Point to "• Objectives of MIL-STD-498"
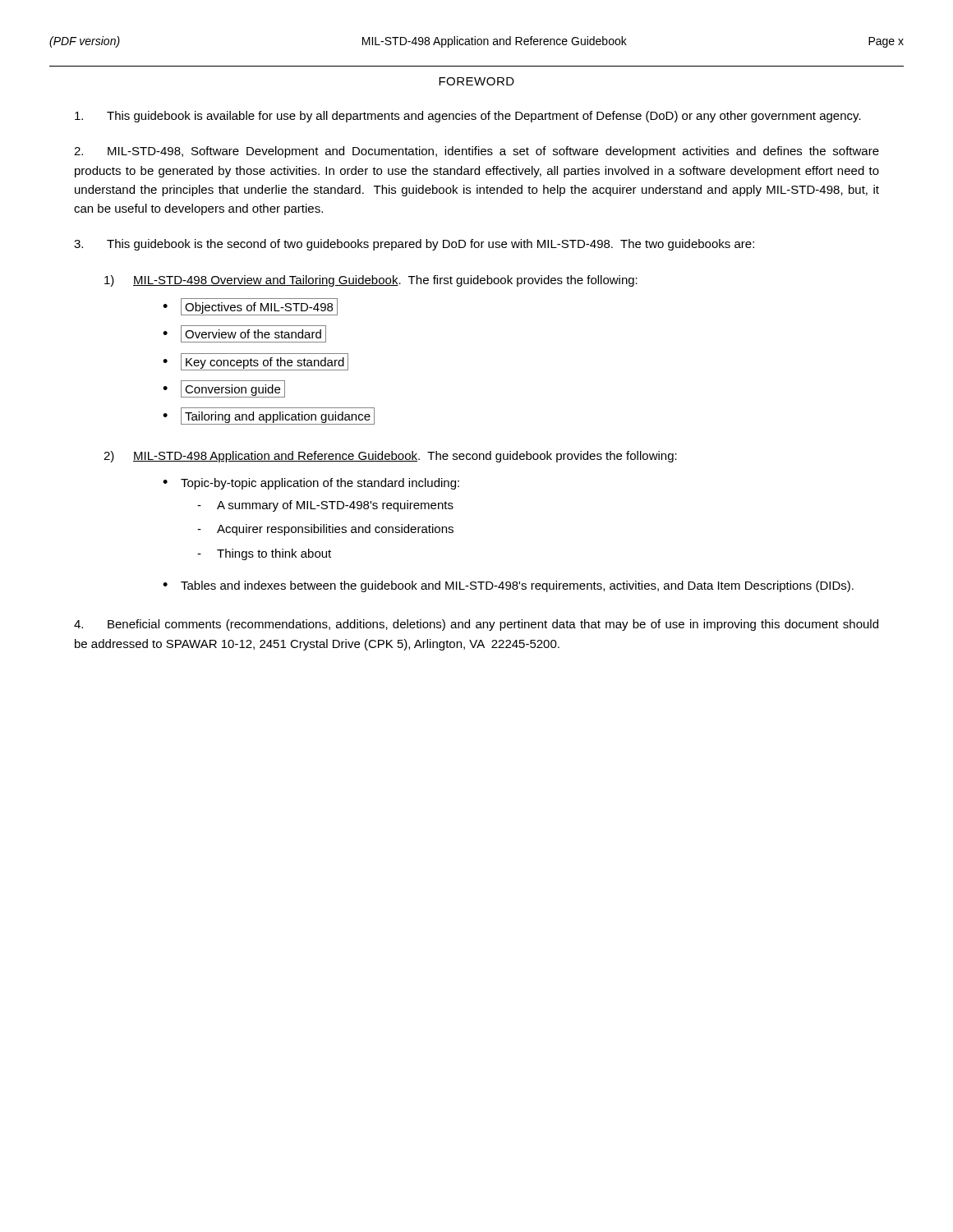Screen dimensions: 1232x953 (250, 307)
